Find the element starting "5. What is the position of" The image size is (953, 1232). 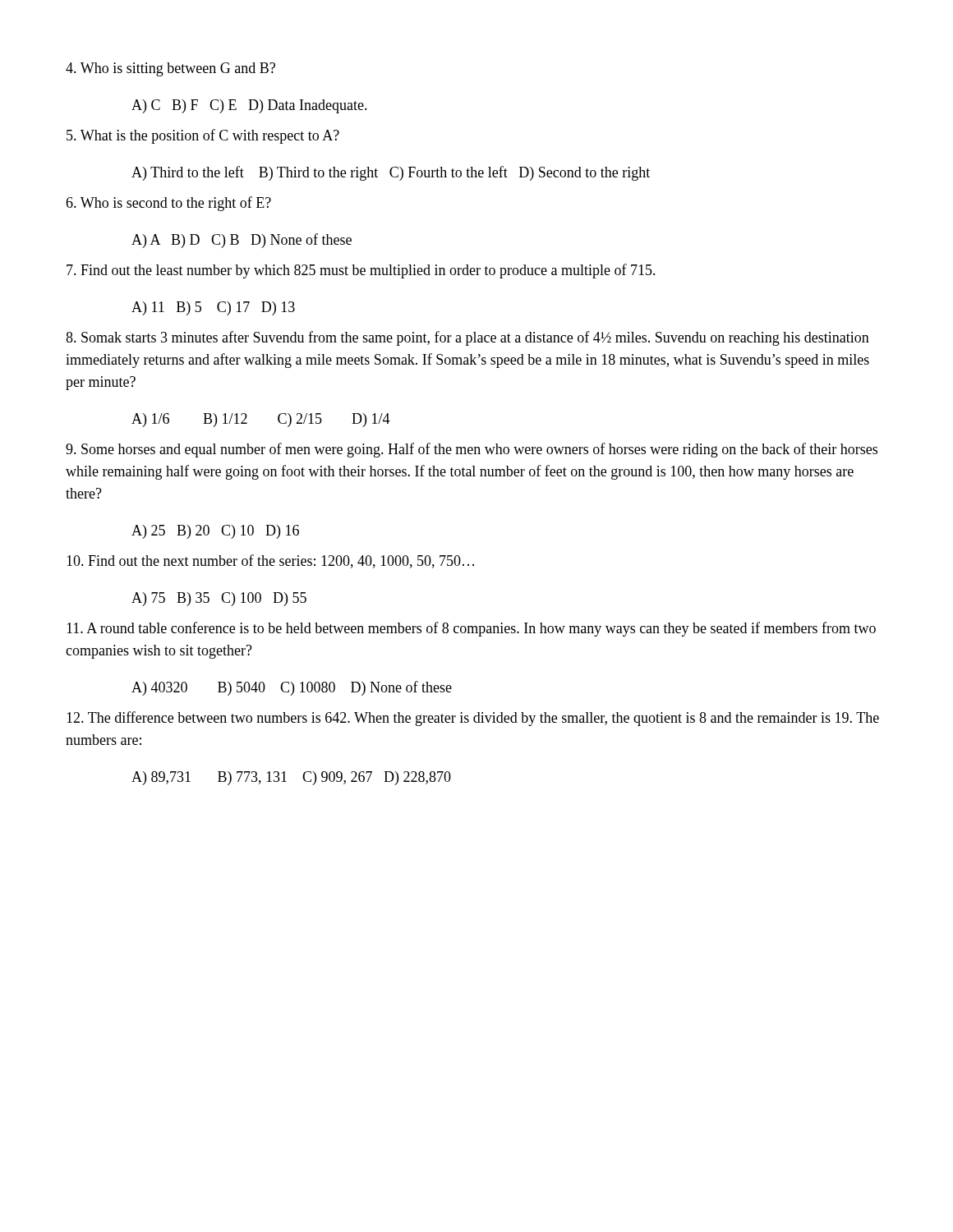pyautogui.click(x=203, y=136)
